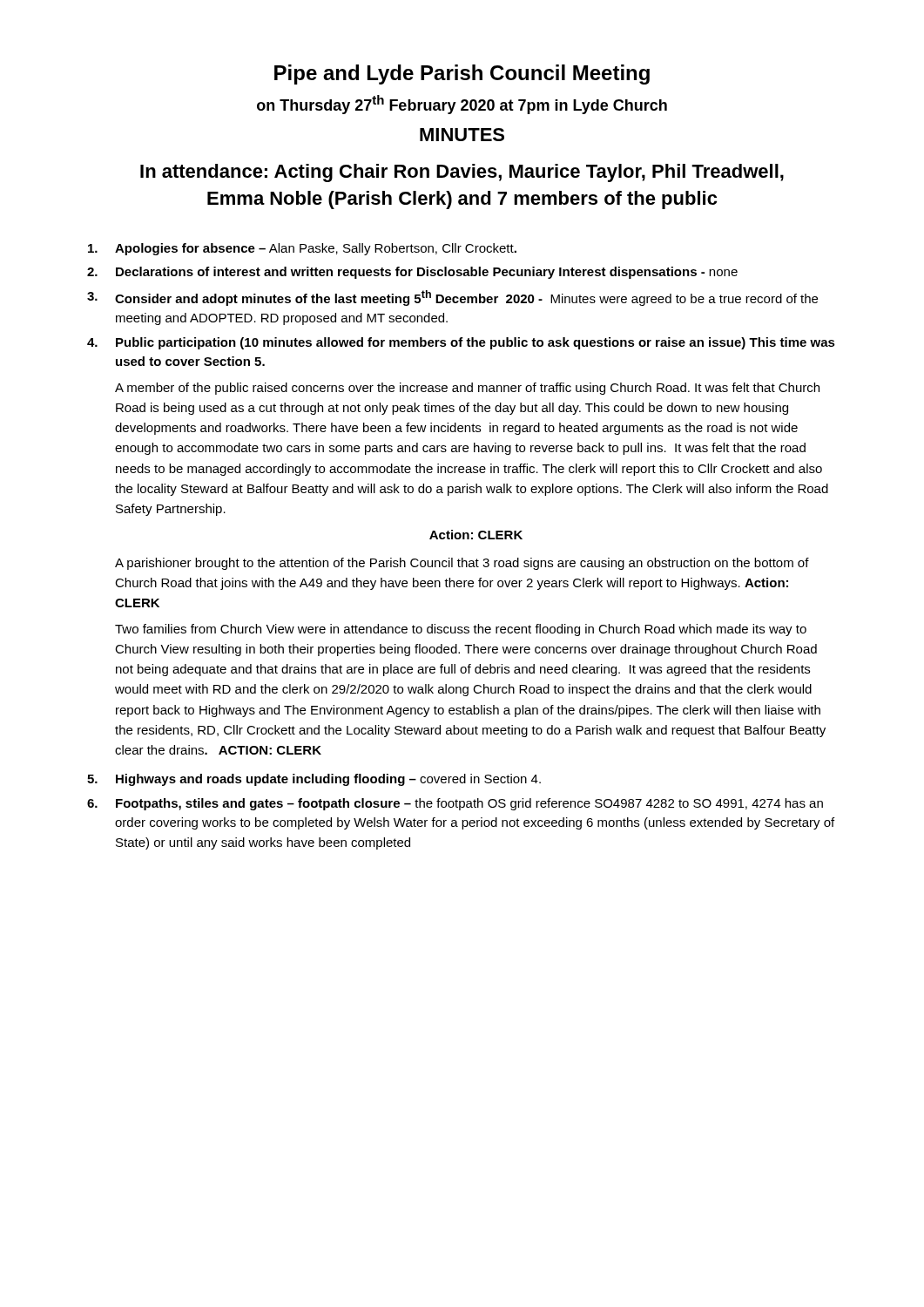Click on the text block starting "6. Footpaths, stiles and gates – footpath closure"

(x=462, y=823)
